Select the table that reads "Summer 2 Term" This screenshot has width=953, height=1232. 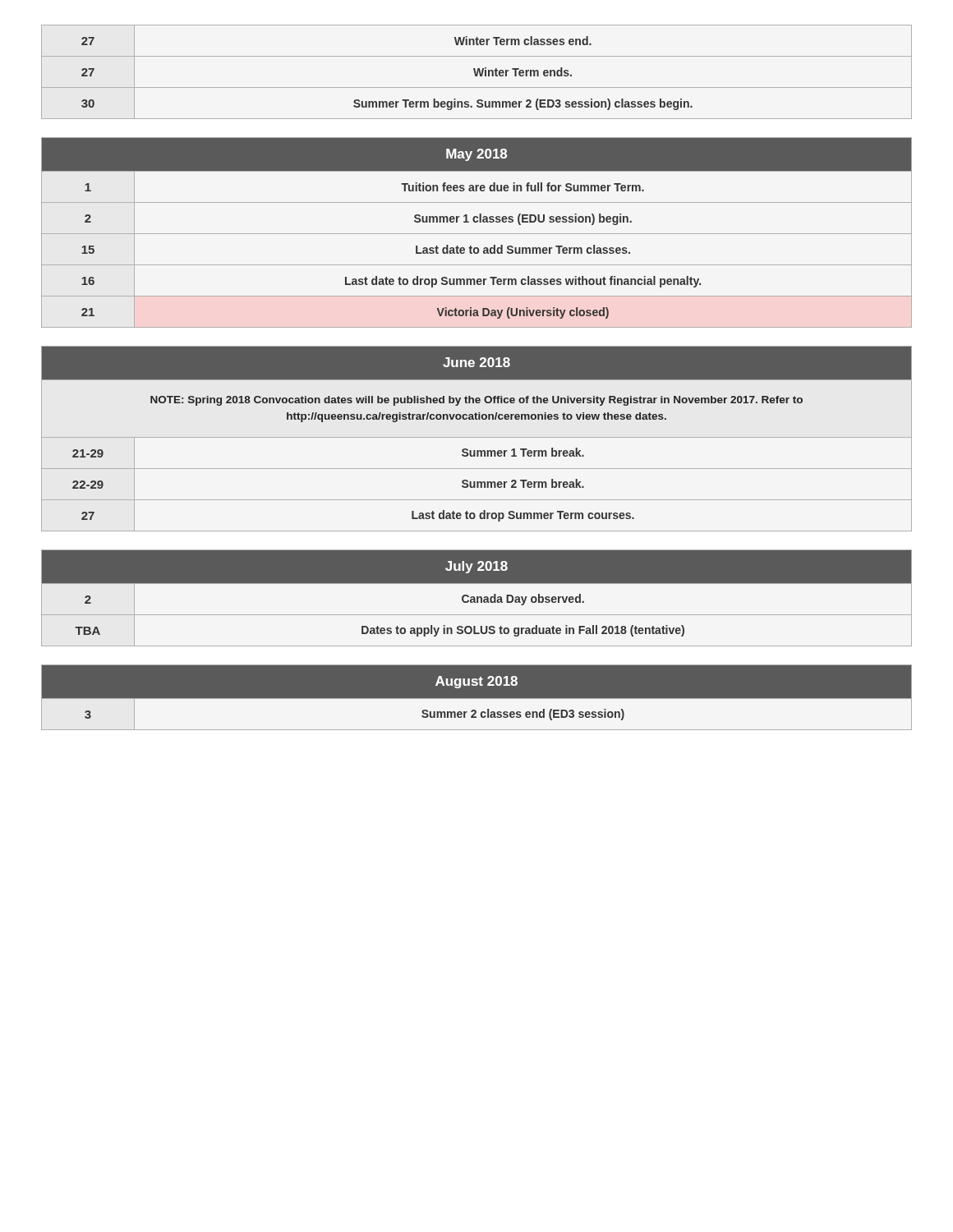[476, 438]
